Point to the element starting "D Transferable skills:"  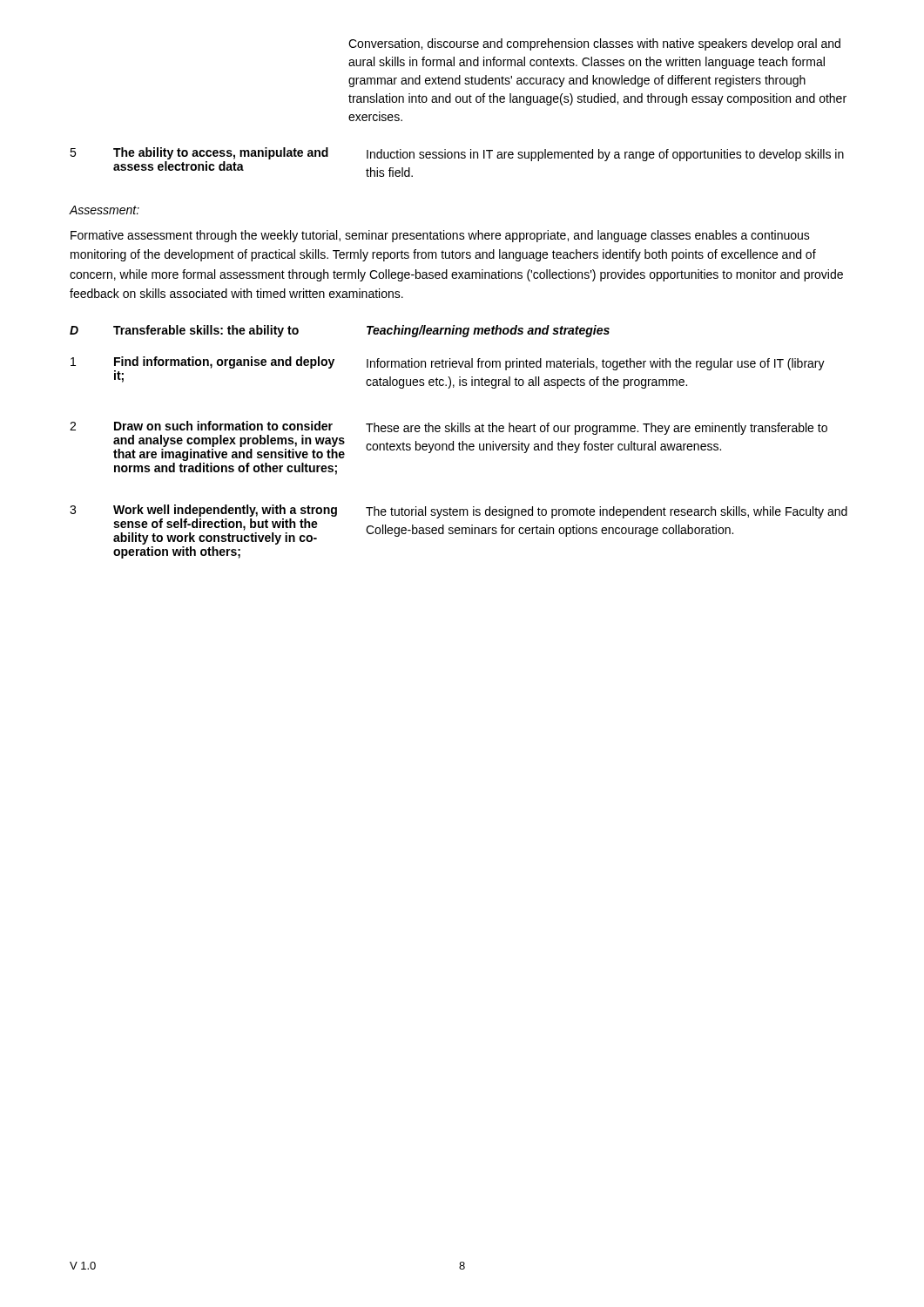click(462, 329)
